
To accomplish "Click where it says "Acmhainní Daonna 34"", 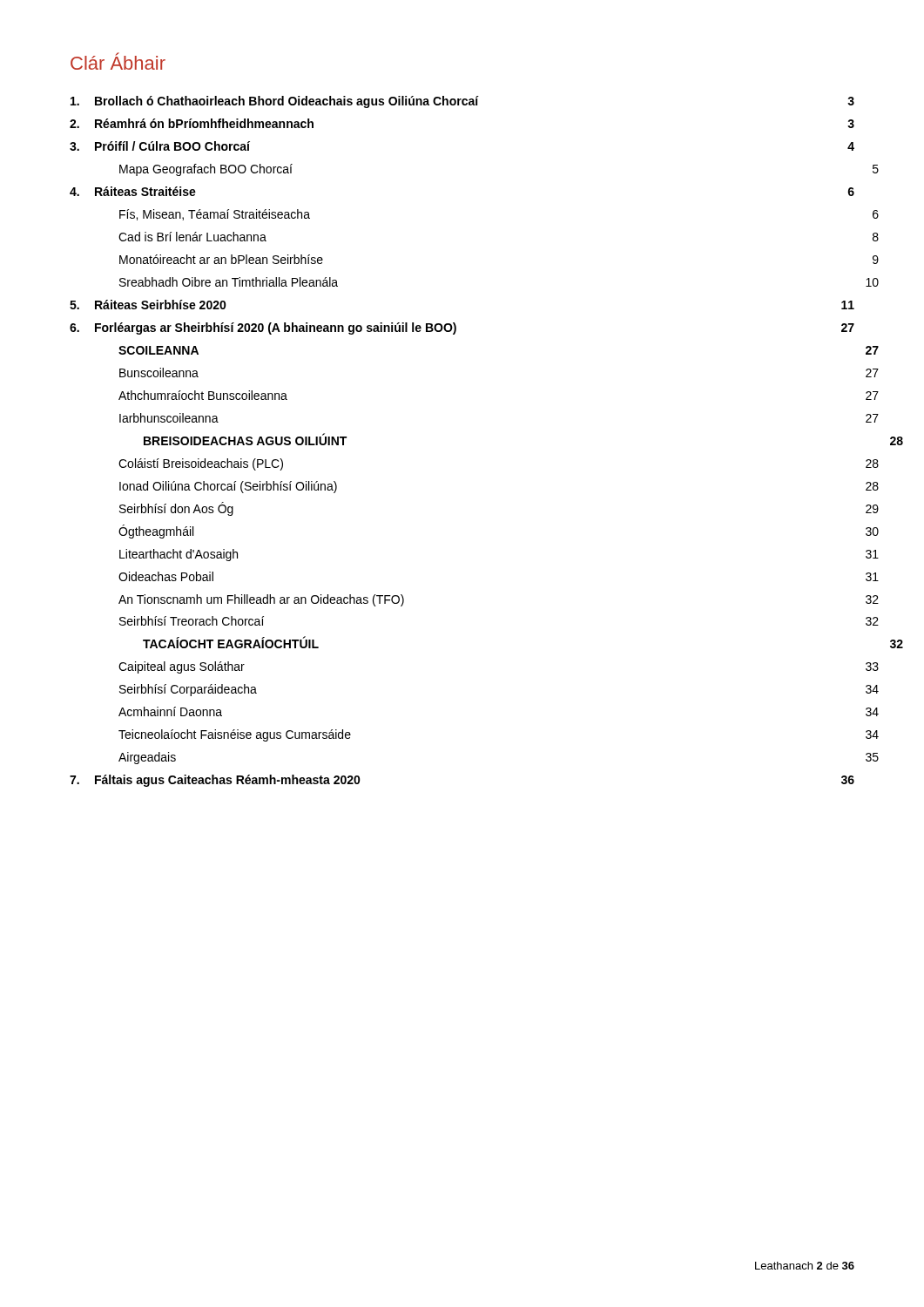I will click(169, 711).
